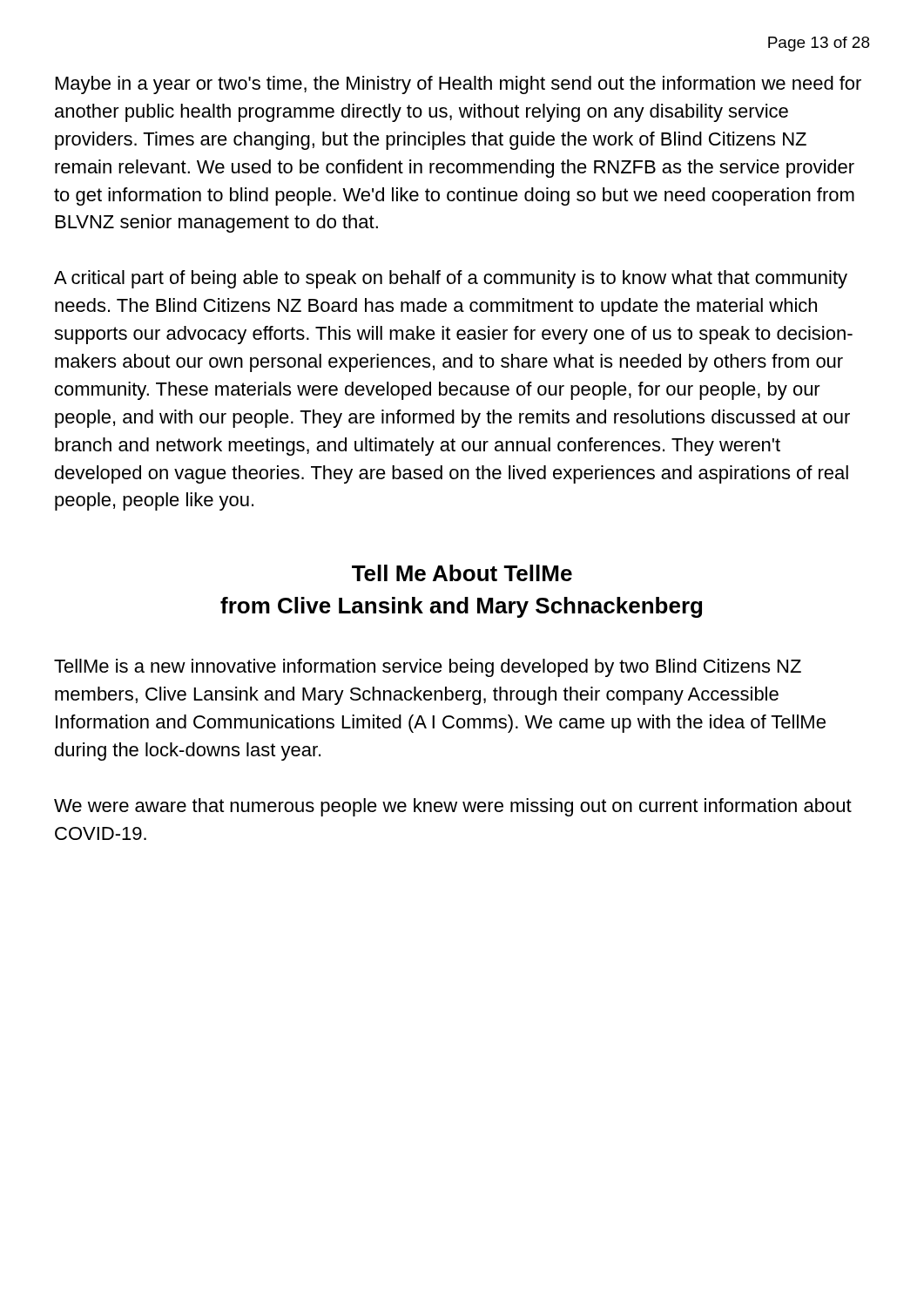Viewport: 924px width, 1307px height.
Task: Find the text starting "A critical part of being able"
Action: (453, 389)
